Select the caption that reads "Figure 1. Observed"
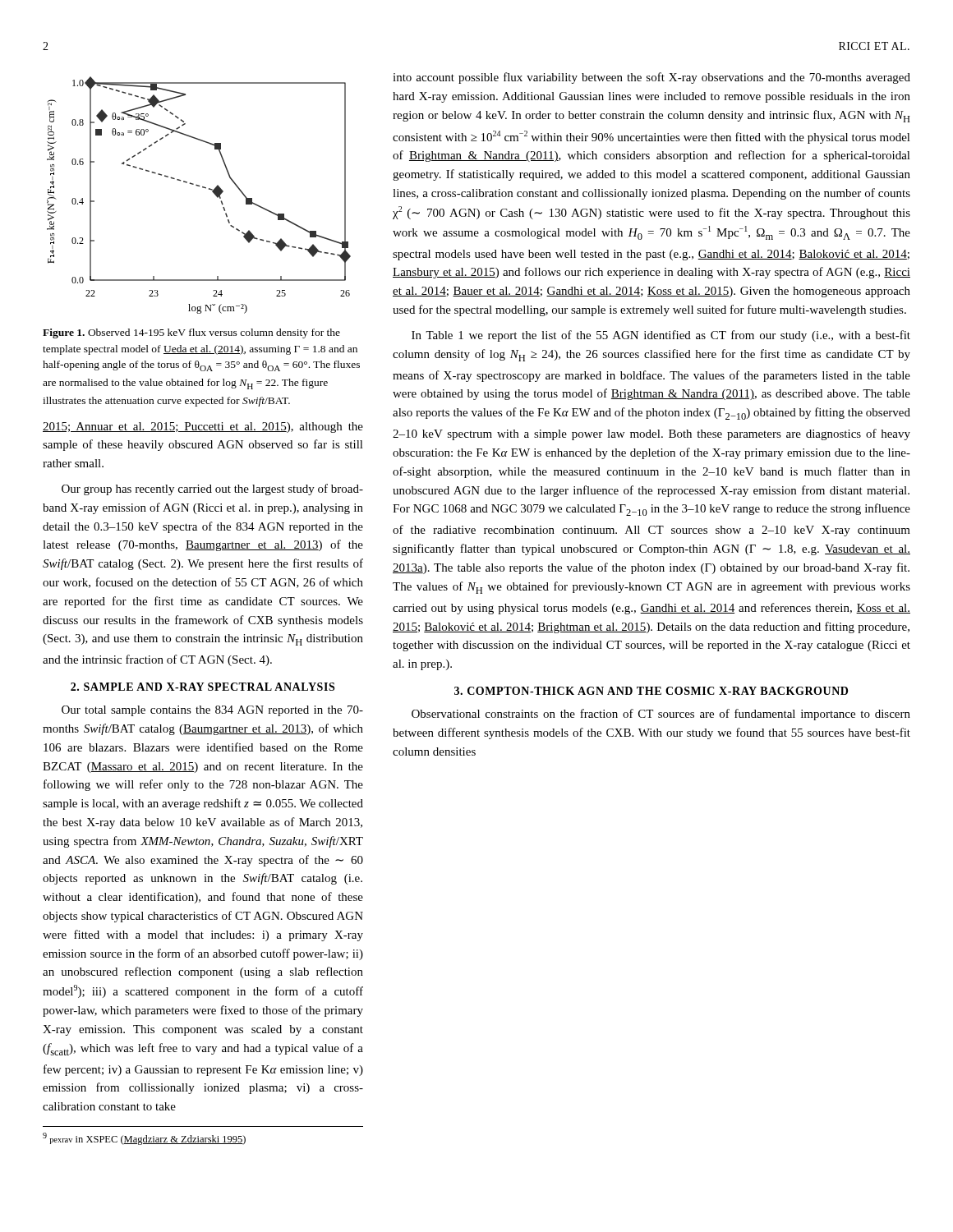The image size is (953, 1232). 201,366
